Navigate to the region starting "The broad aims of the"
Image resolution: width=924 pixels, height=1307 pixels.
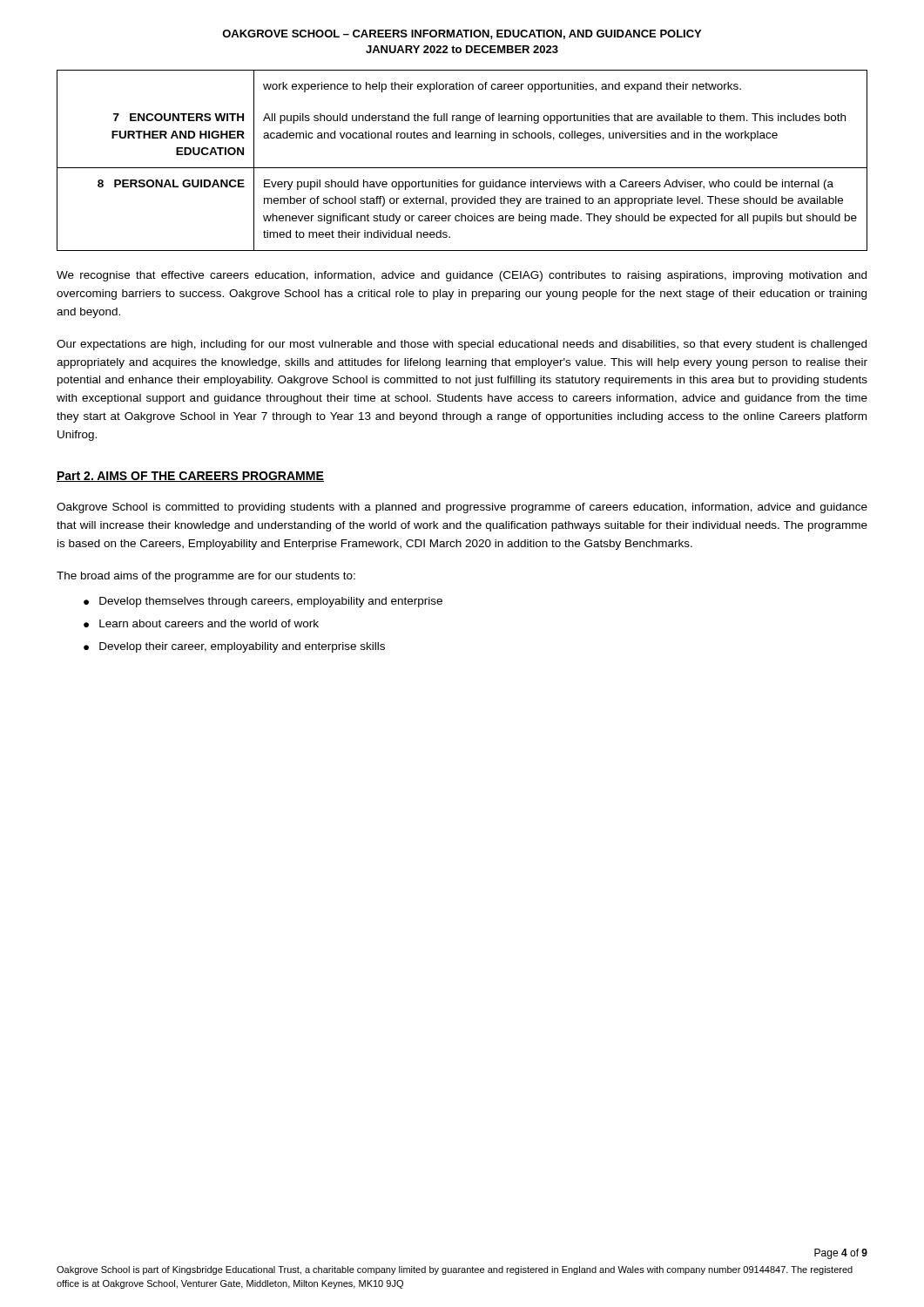point(206,575)
